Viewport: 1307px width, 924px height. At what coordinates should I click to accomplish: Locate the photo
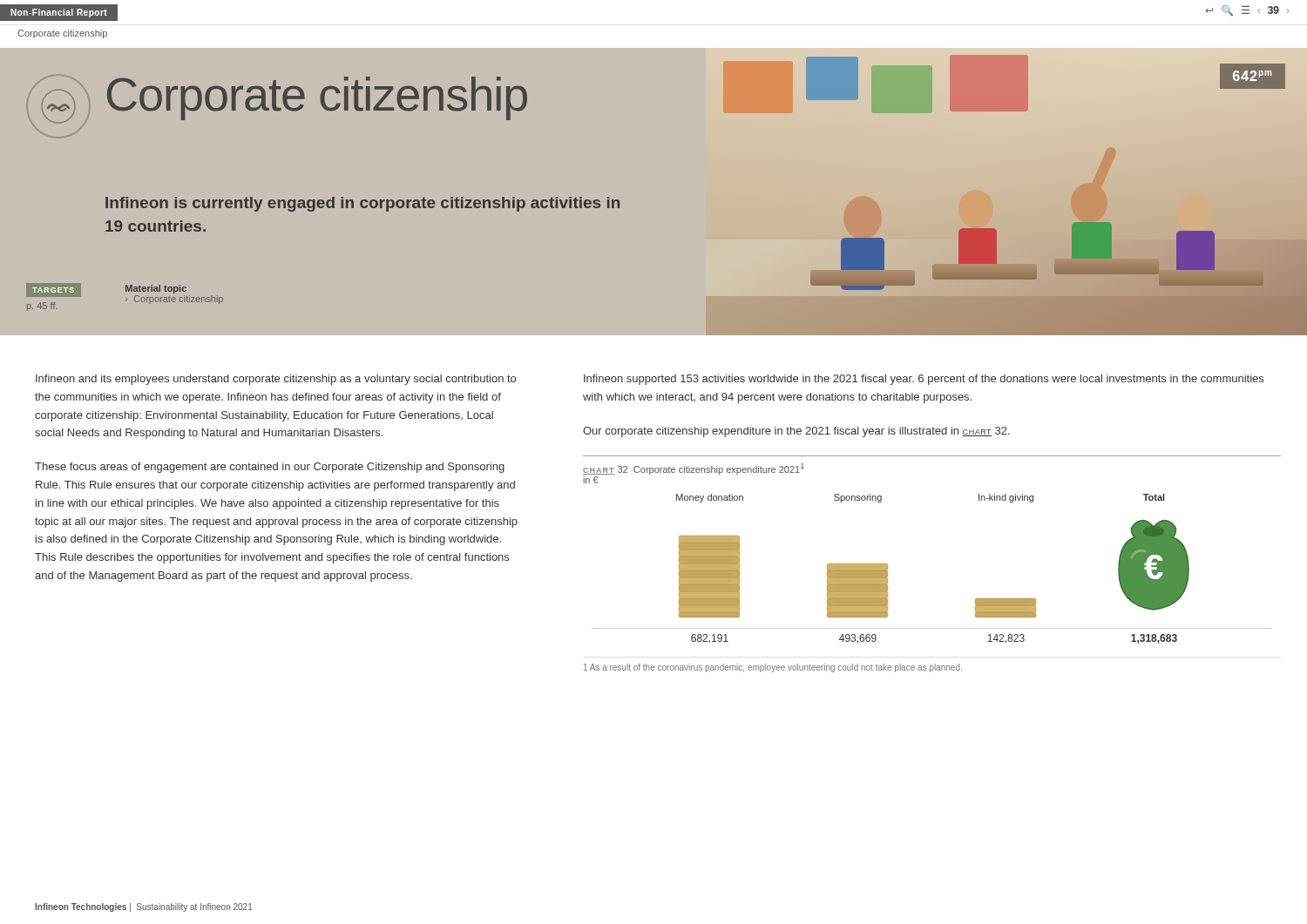[1006, 192]
